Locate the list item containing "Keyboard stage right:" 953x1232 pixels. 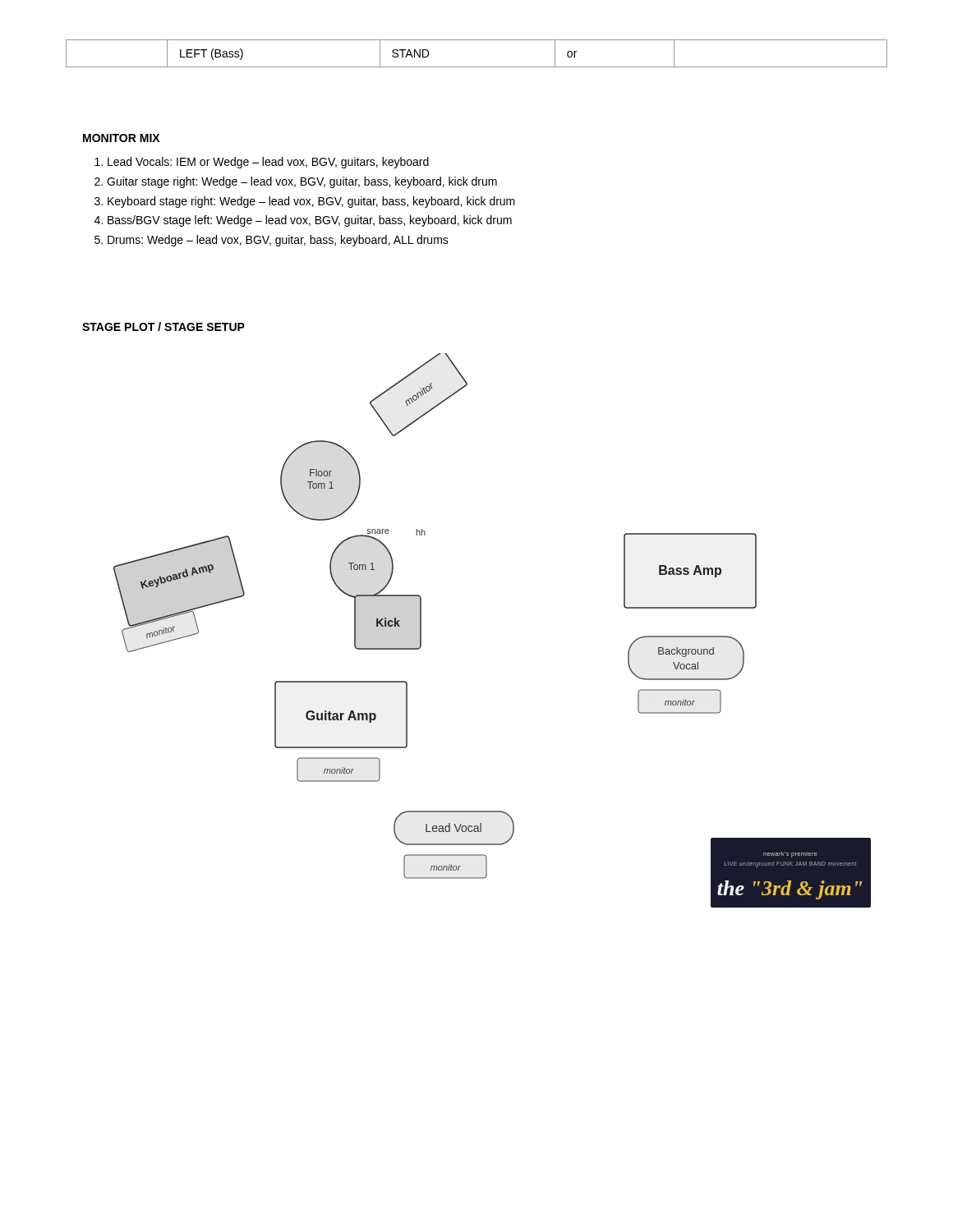pos(311,201)
